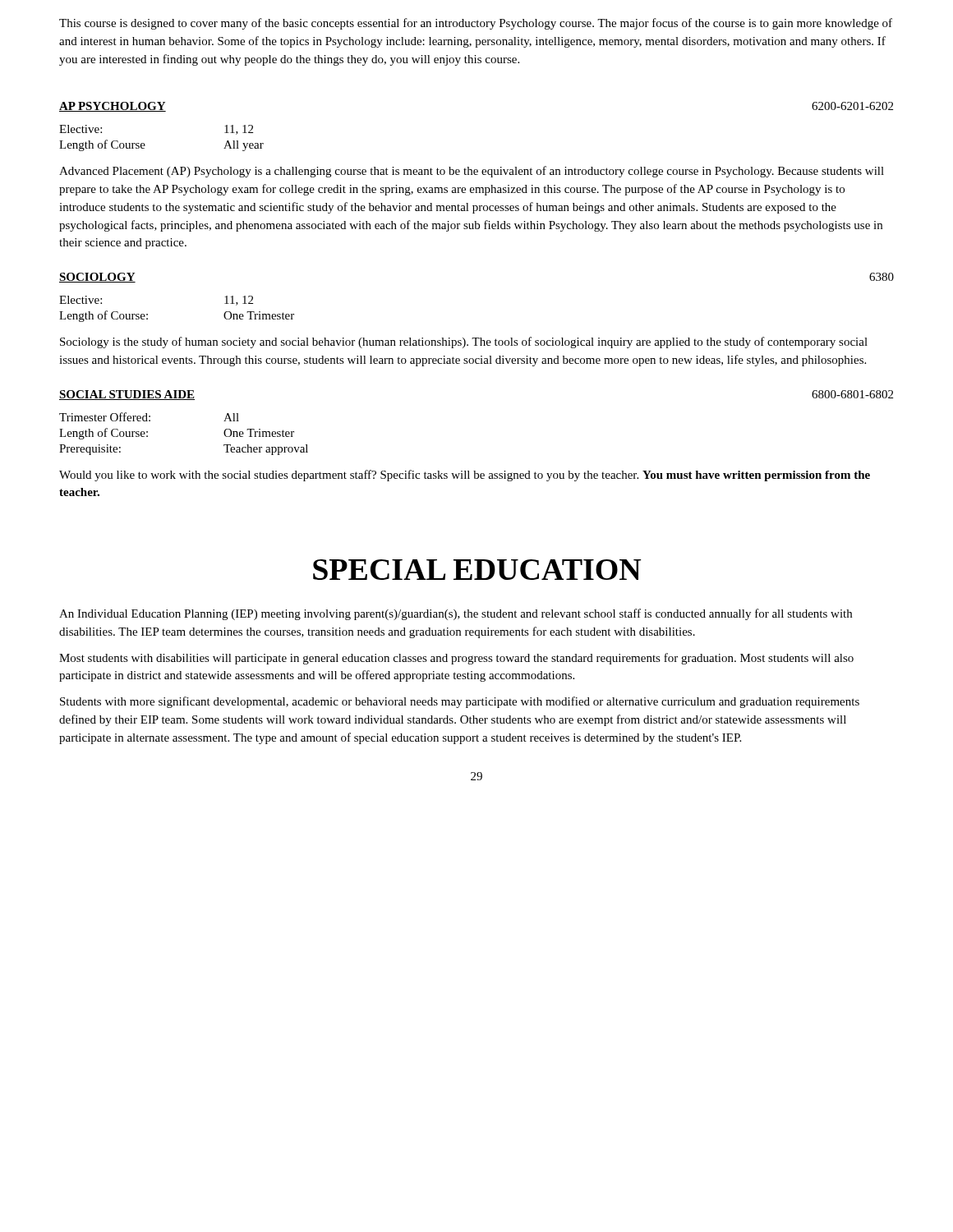Image resolution: width=953 pixels, height=1232 pixels.
Task: Locate the text starting "This course is designed to cover many of"
Action: [476, 41]
